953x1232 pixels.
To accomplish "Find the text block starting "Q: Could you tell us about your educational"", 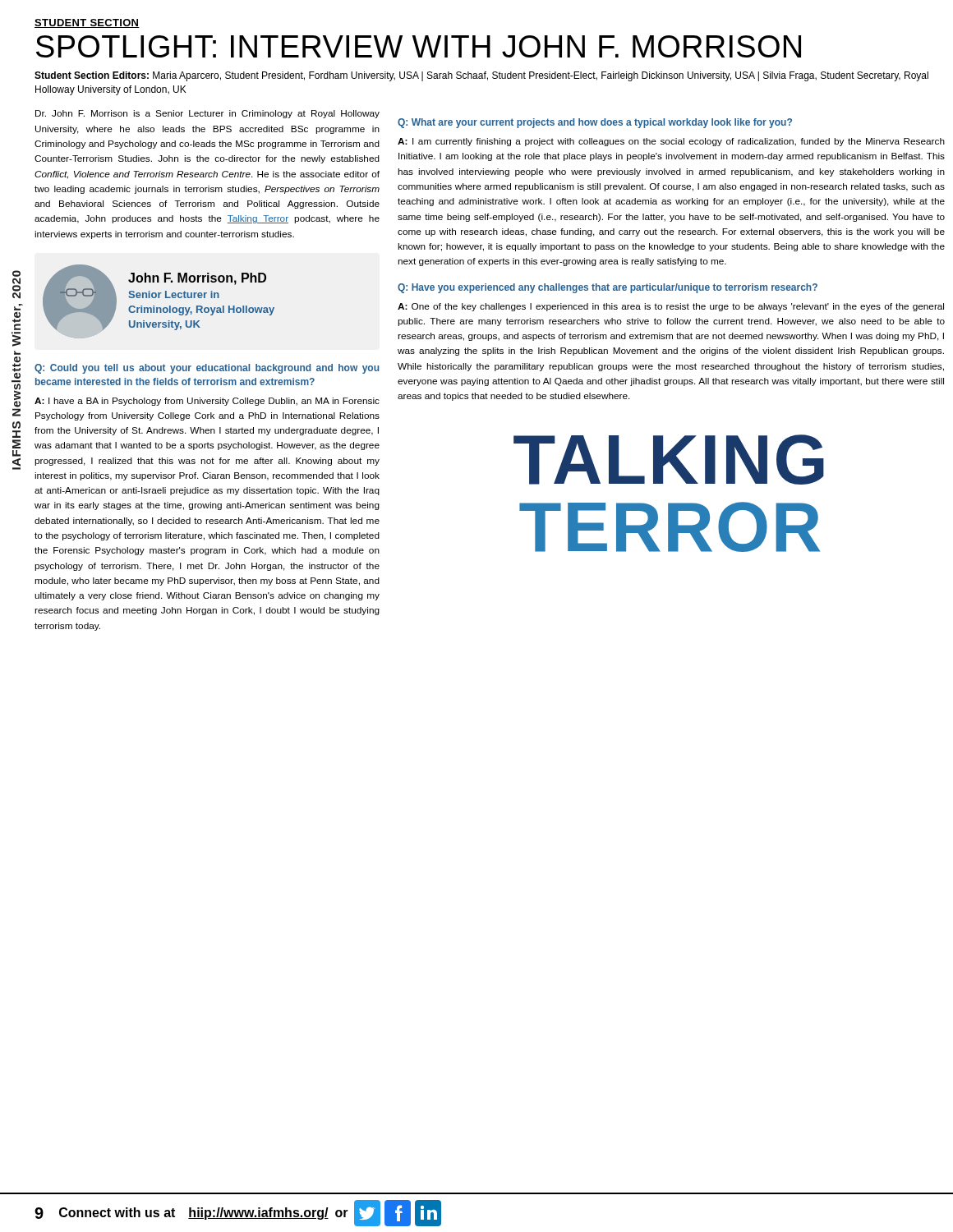I will 207,375.
